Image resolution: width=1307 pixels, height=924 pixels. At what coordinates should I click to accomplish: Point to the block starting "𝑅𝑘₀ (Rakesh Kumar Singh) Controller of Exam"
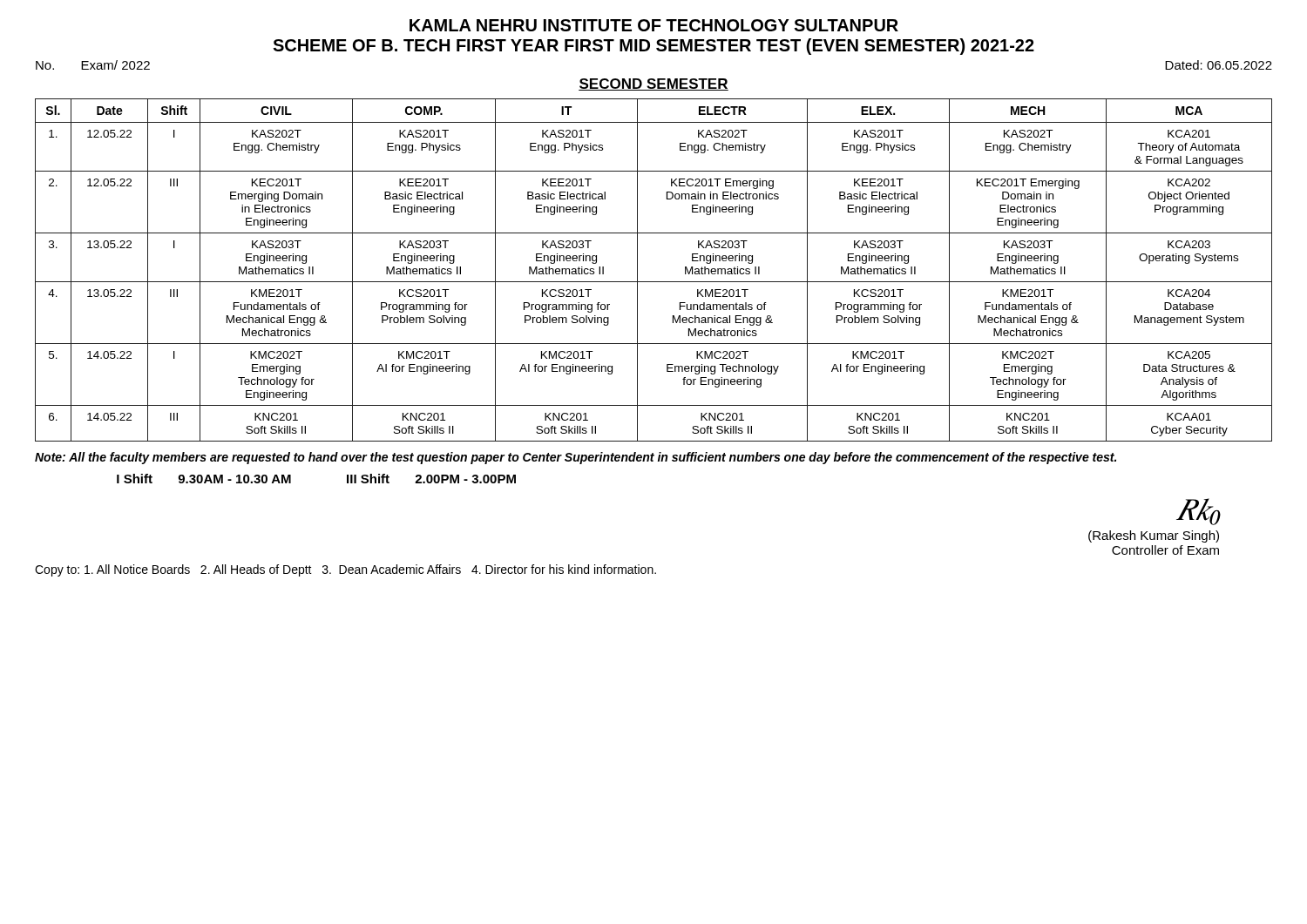(1198, 512)
